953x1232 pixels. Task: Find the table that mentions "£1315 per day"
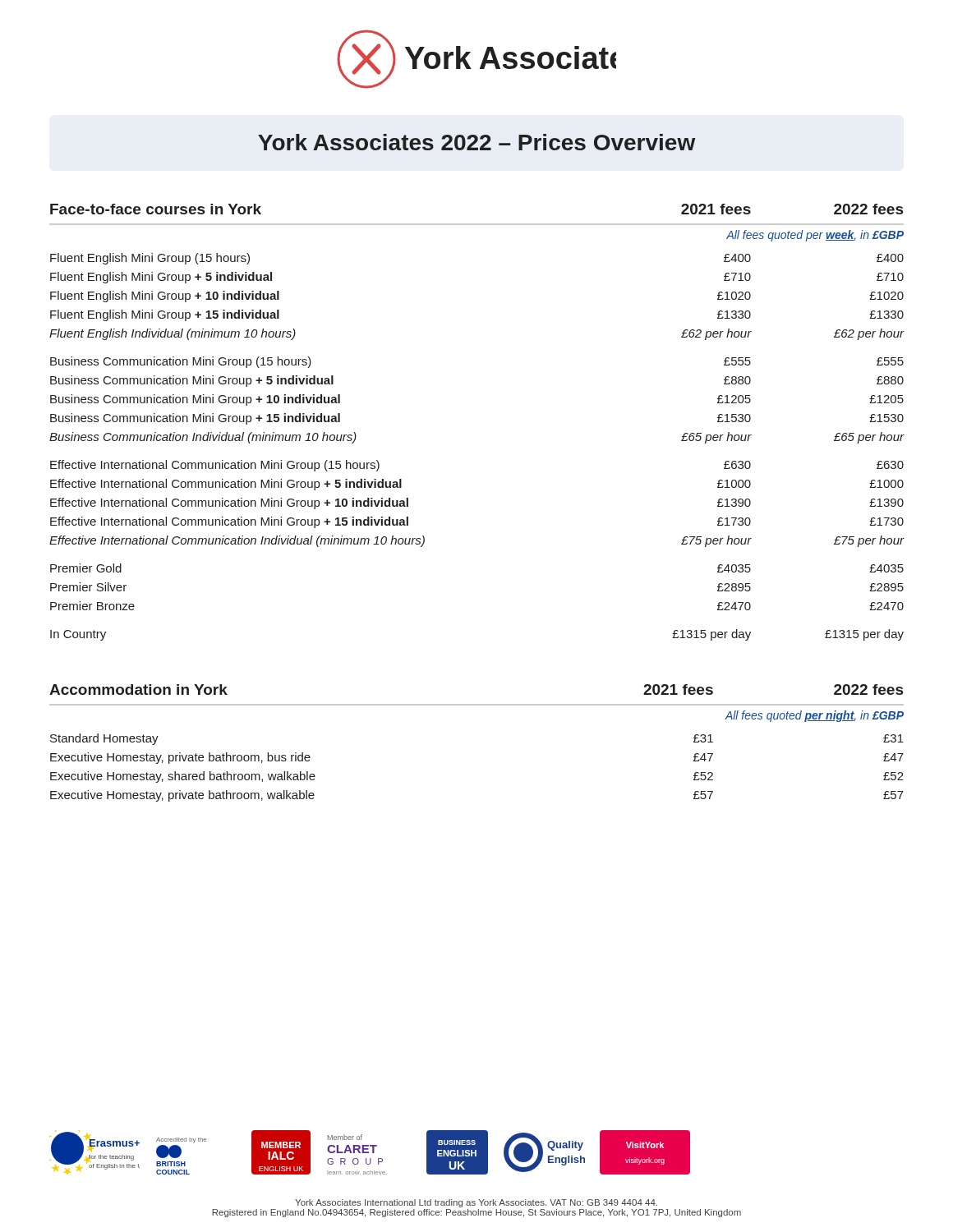pyautogui.click(x=476, y=418)
